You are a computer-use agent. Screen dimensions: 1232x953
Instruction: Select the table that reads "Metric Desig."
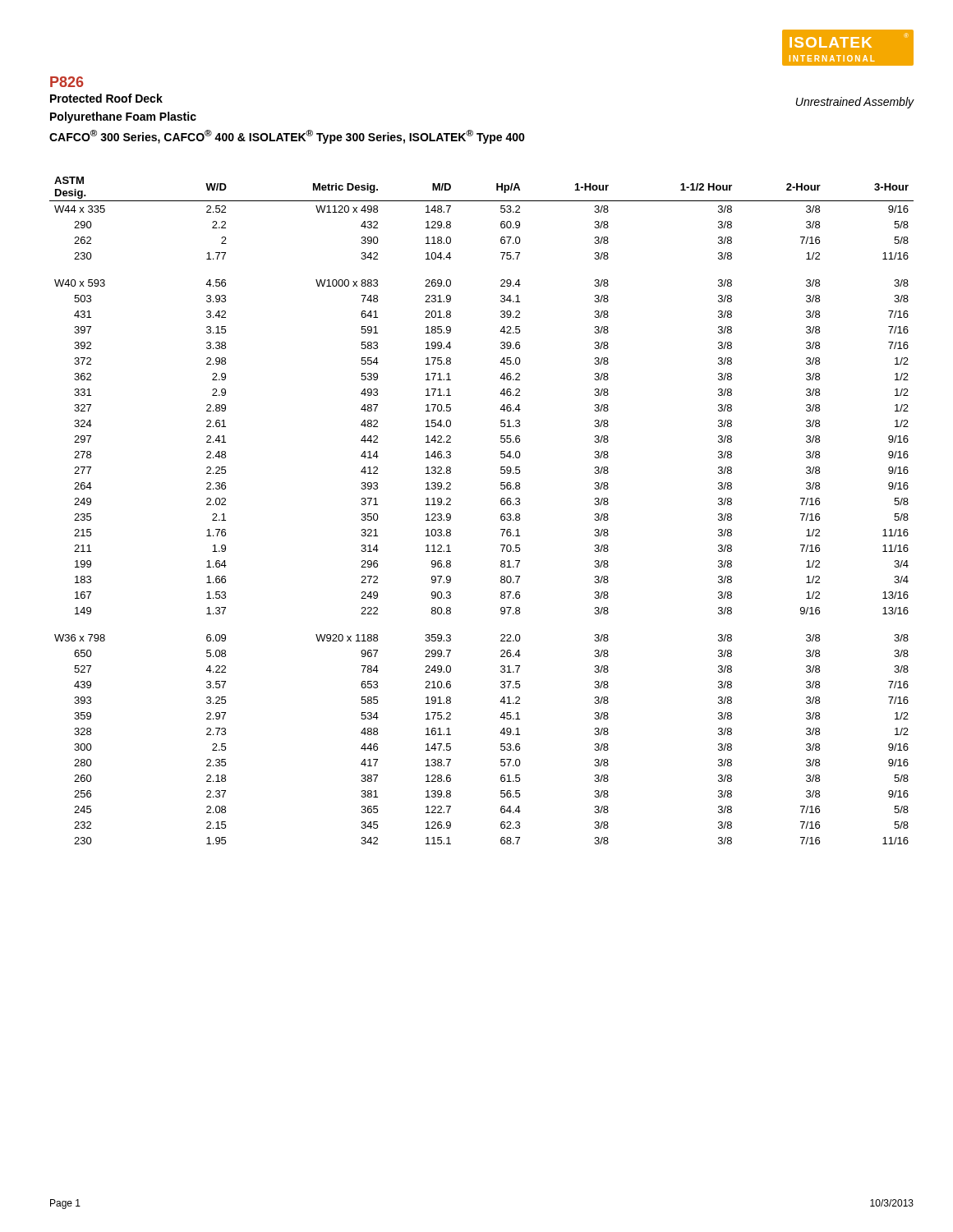pos(481,510)
